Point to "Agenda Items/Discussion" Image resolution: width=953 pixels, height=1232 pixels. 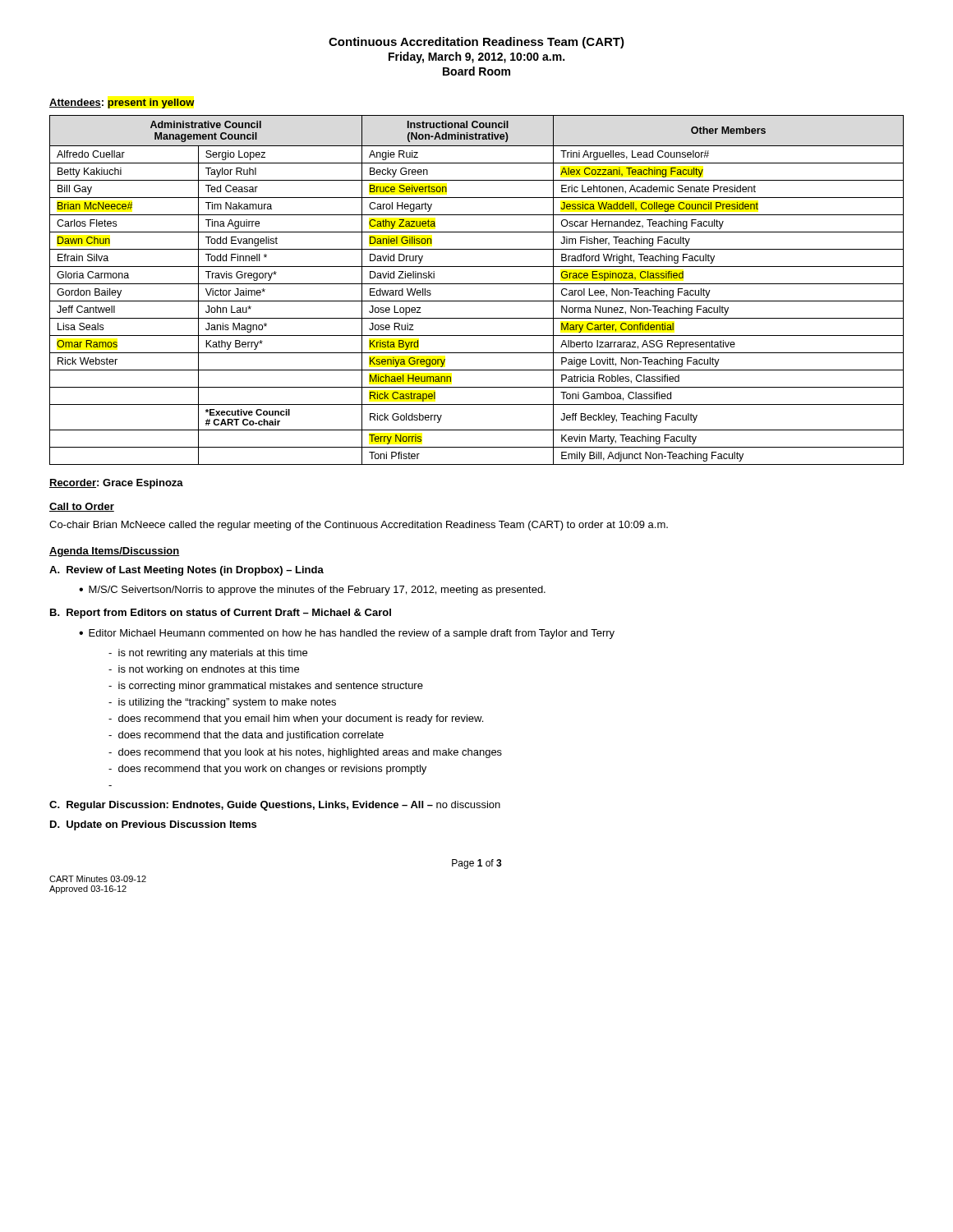114,551
